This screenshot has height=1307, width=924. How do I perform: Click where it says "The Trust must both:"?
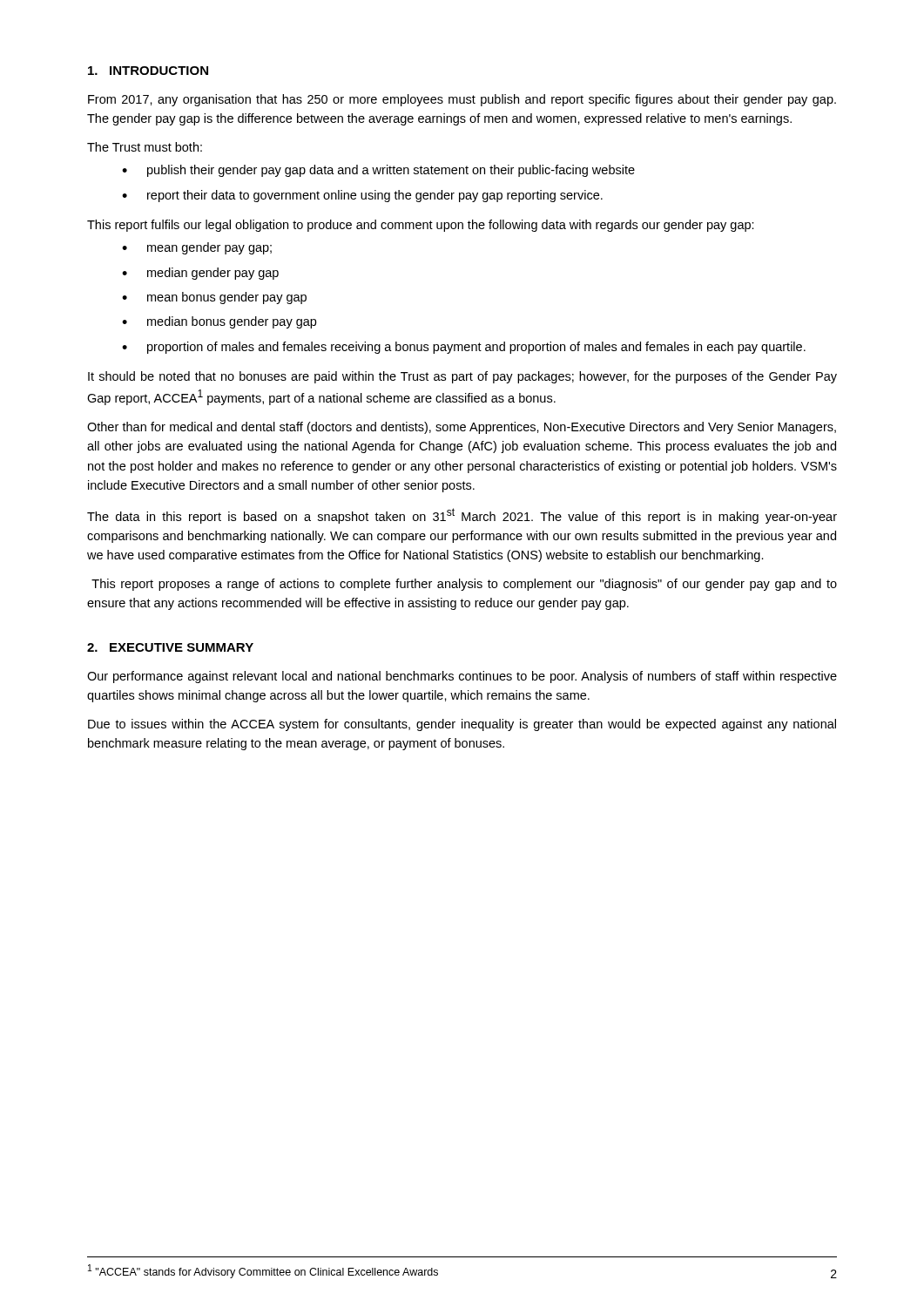coord(145,147)
